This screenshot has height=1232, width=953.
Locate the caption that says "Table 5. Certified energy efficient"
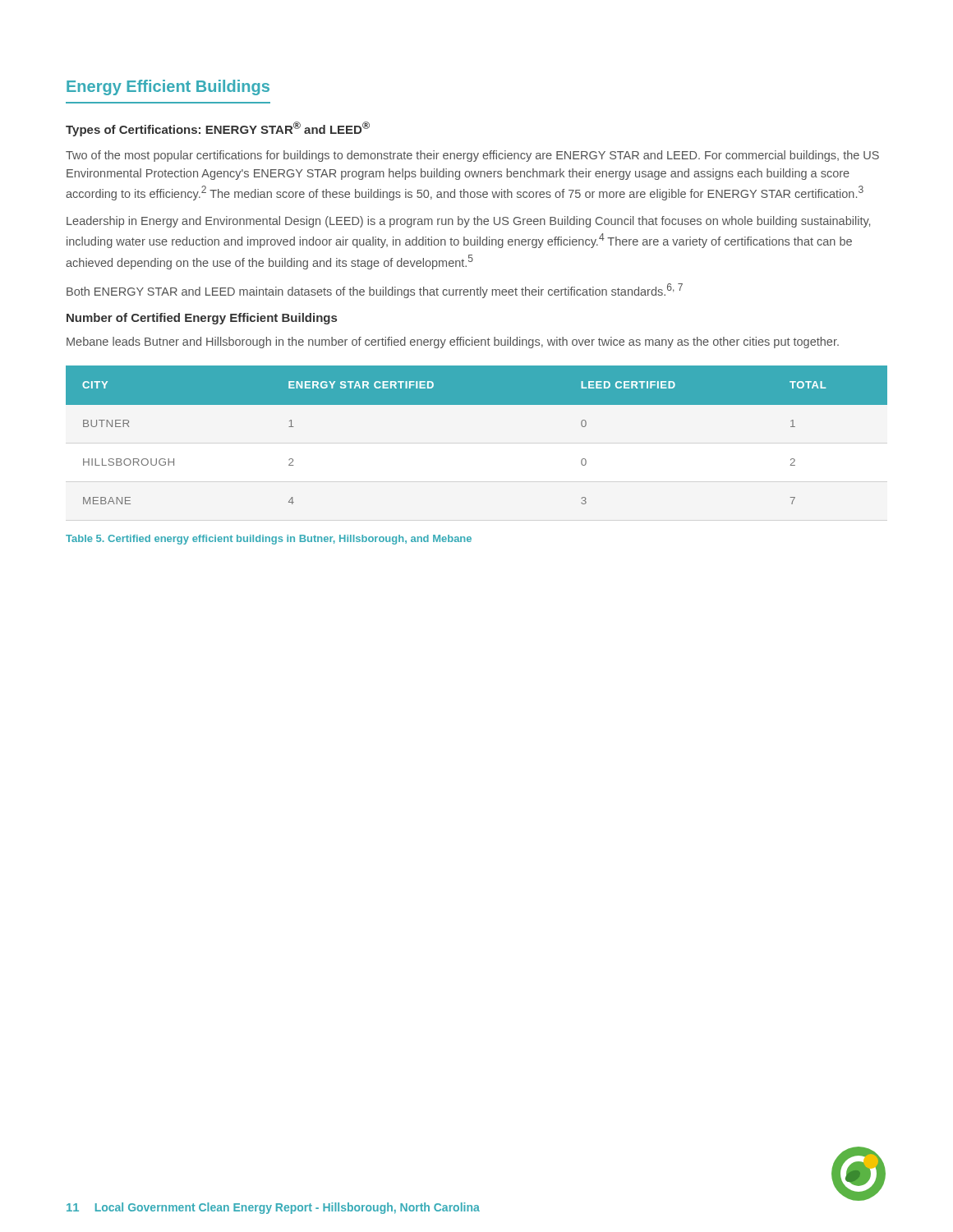tap(269, 539)
